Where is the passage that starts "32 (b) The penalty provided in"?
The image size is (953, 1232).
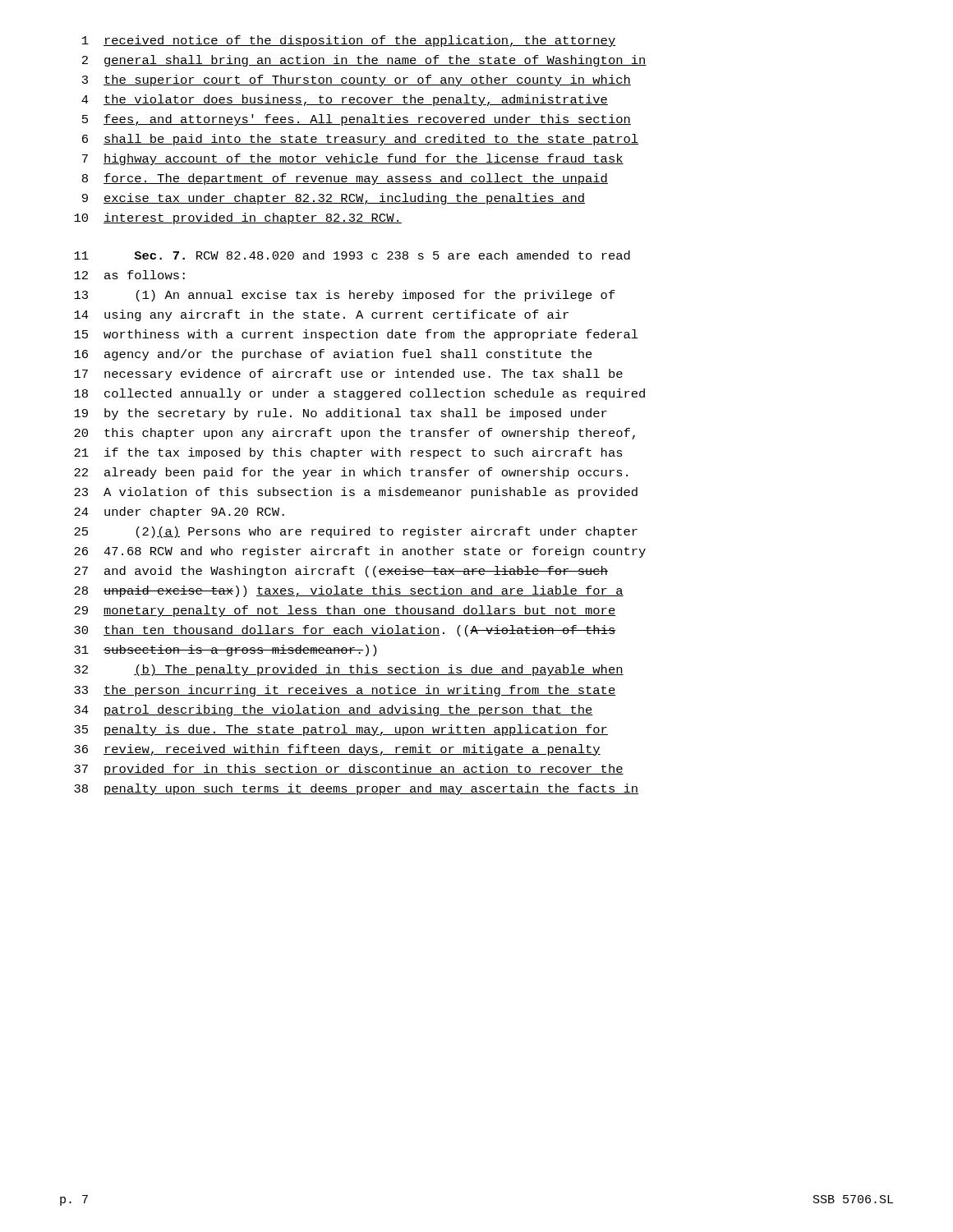(476, 730)
